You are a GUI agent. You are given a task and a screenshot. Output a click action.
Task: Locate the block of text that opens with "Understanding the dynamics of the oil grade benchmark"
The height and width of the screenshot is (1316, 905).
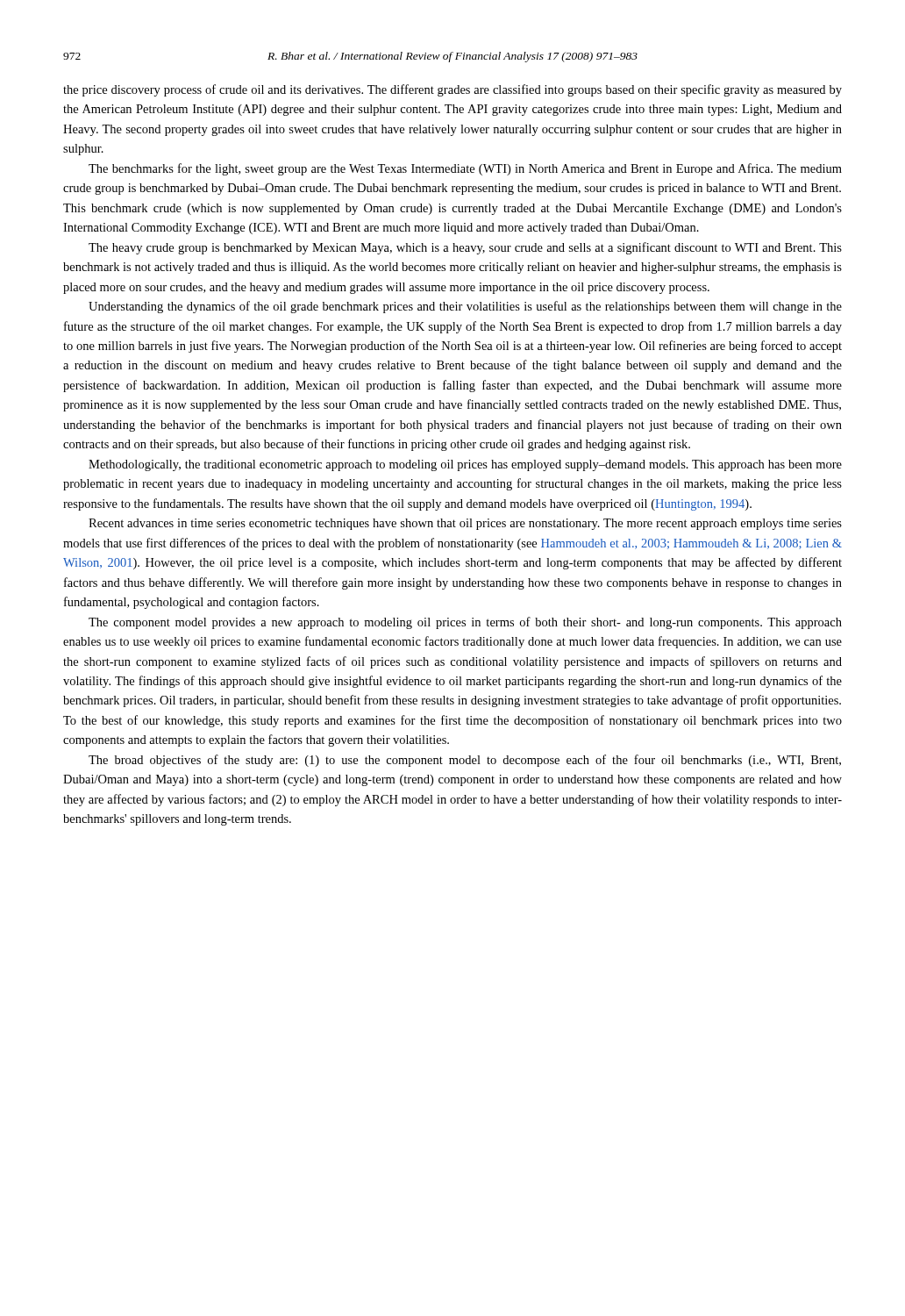pyautogui.click(x=452, y=375)
